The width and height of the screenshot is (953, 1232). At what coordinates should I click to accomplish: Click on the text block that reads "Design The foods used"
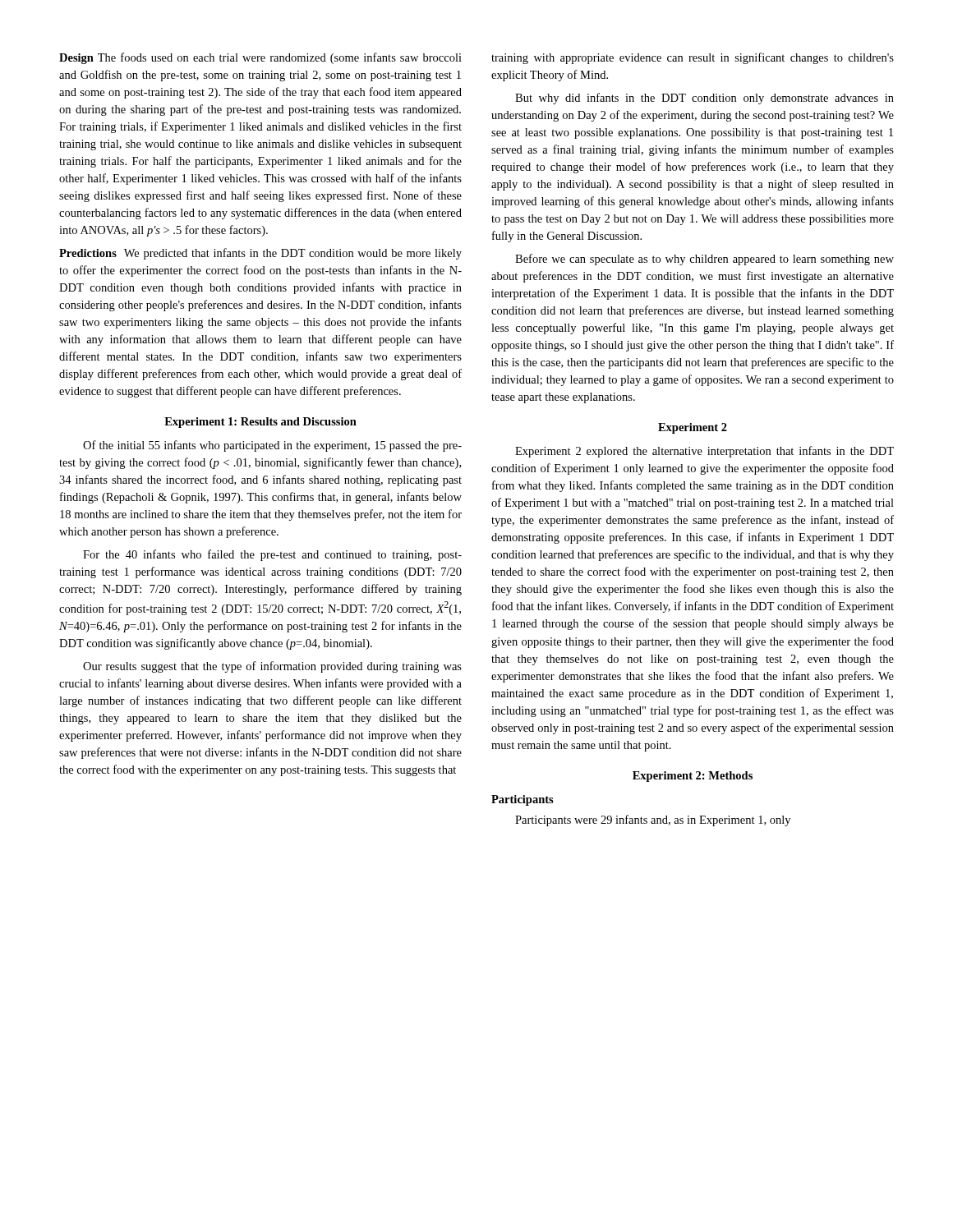(260, 144)
